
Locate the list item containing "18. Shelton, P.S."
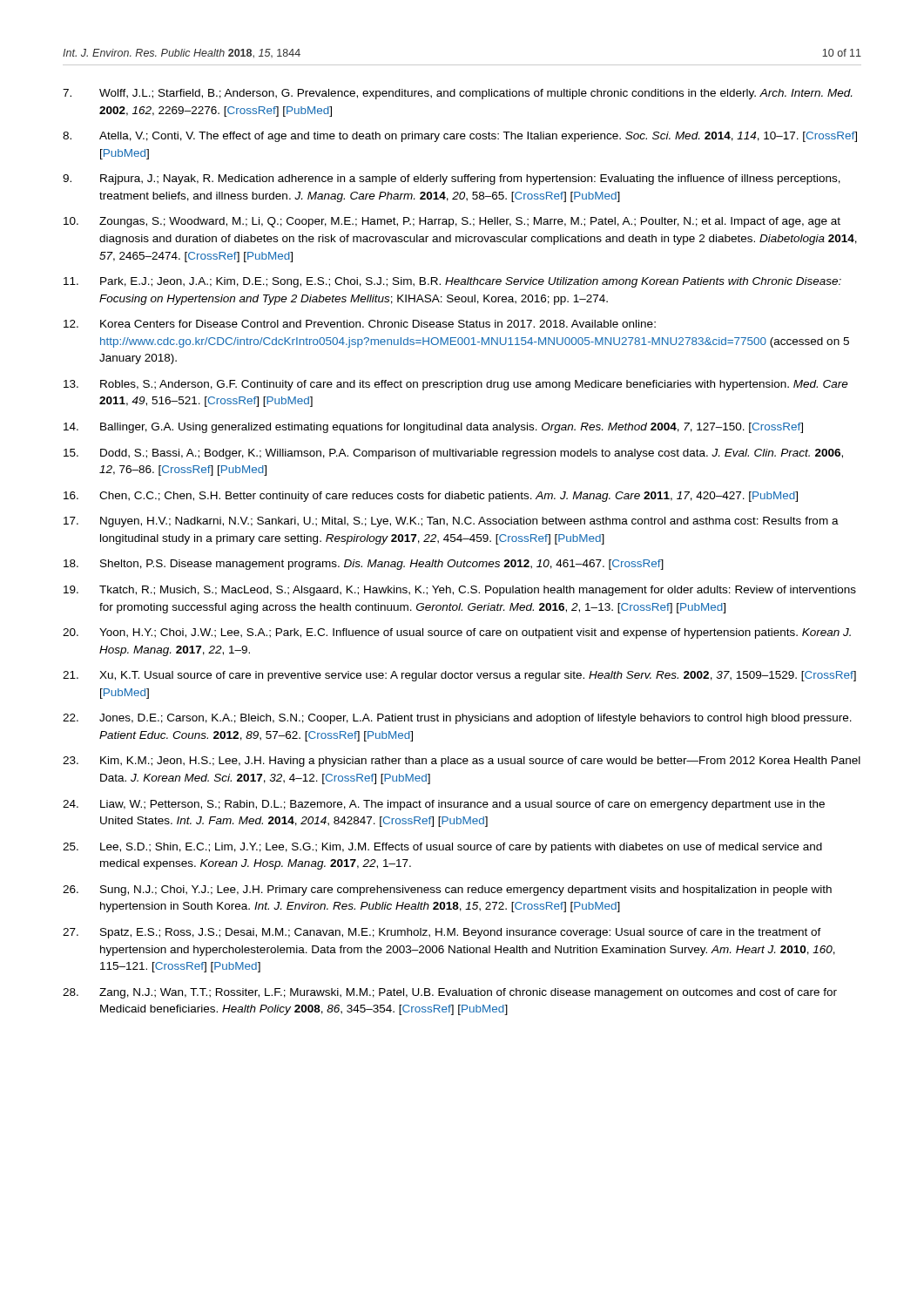(x=462, y=564)
